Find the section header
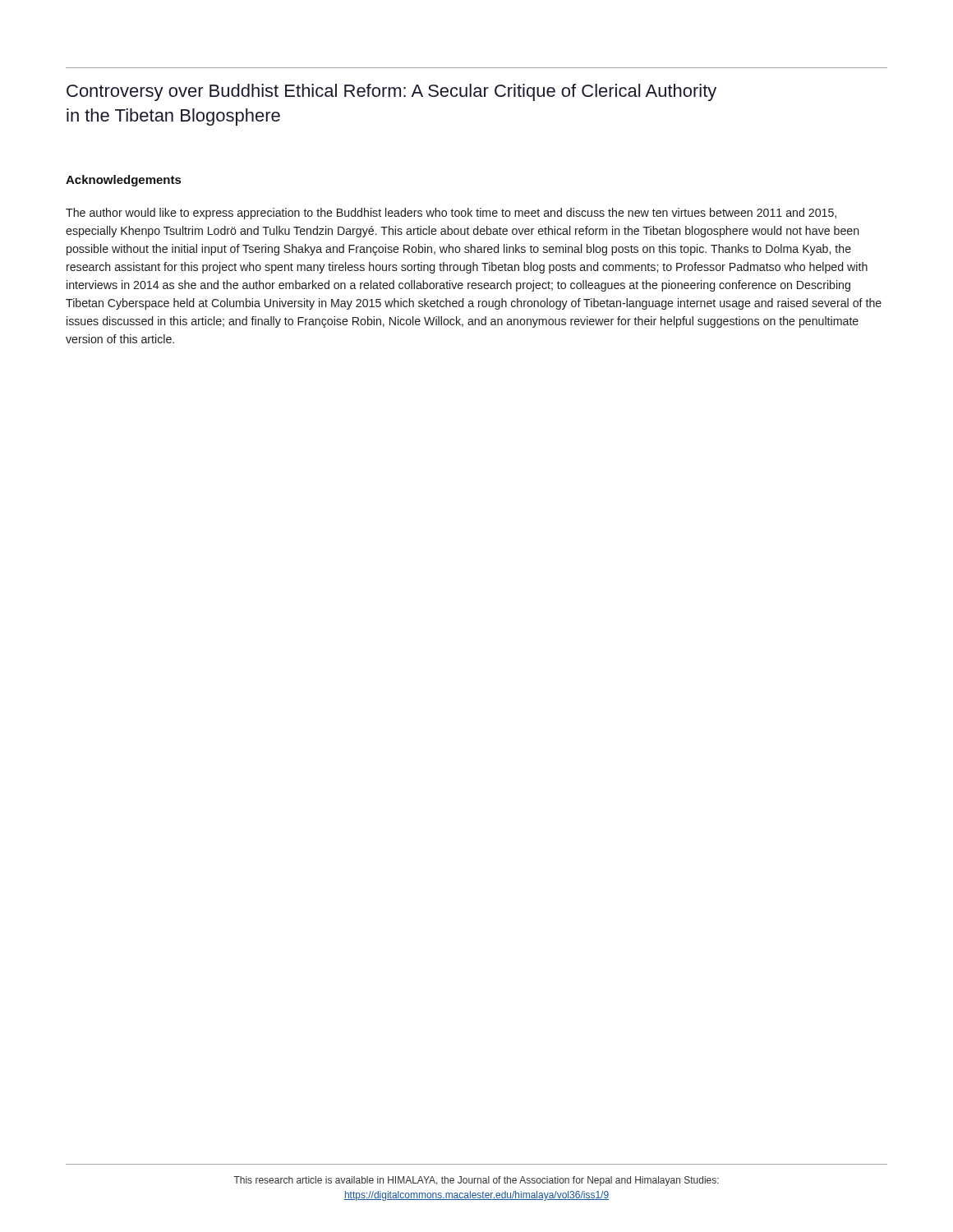The height and width of the screenshot is (1232, 953). [x=476, y=179]
